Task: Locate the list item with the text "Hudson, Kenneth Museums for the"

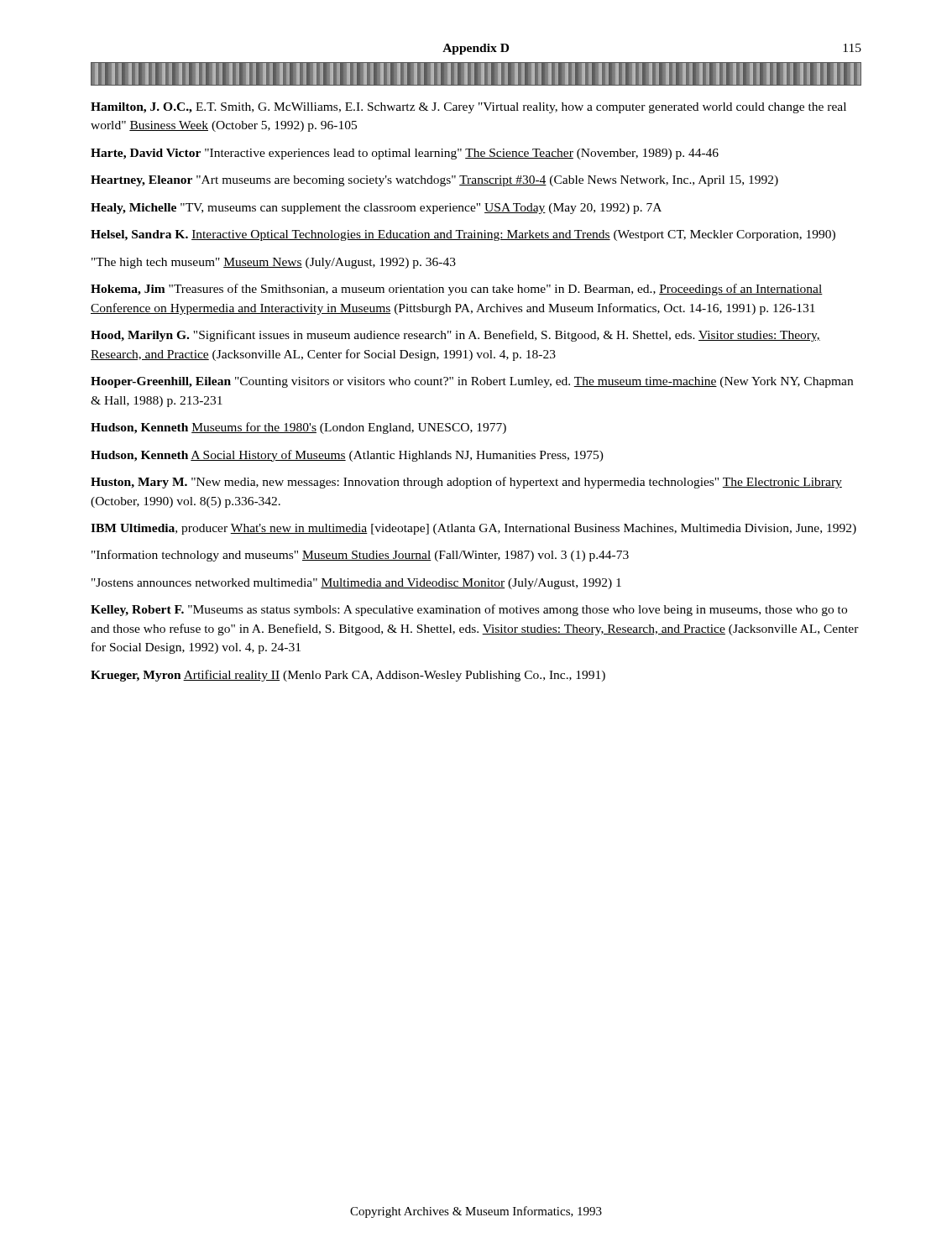Action: 299,427
